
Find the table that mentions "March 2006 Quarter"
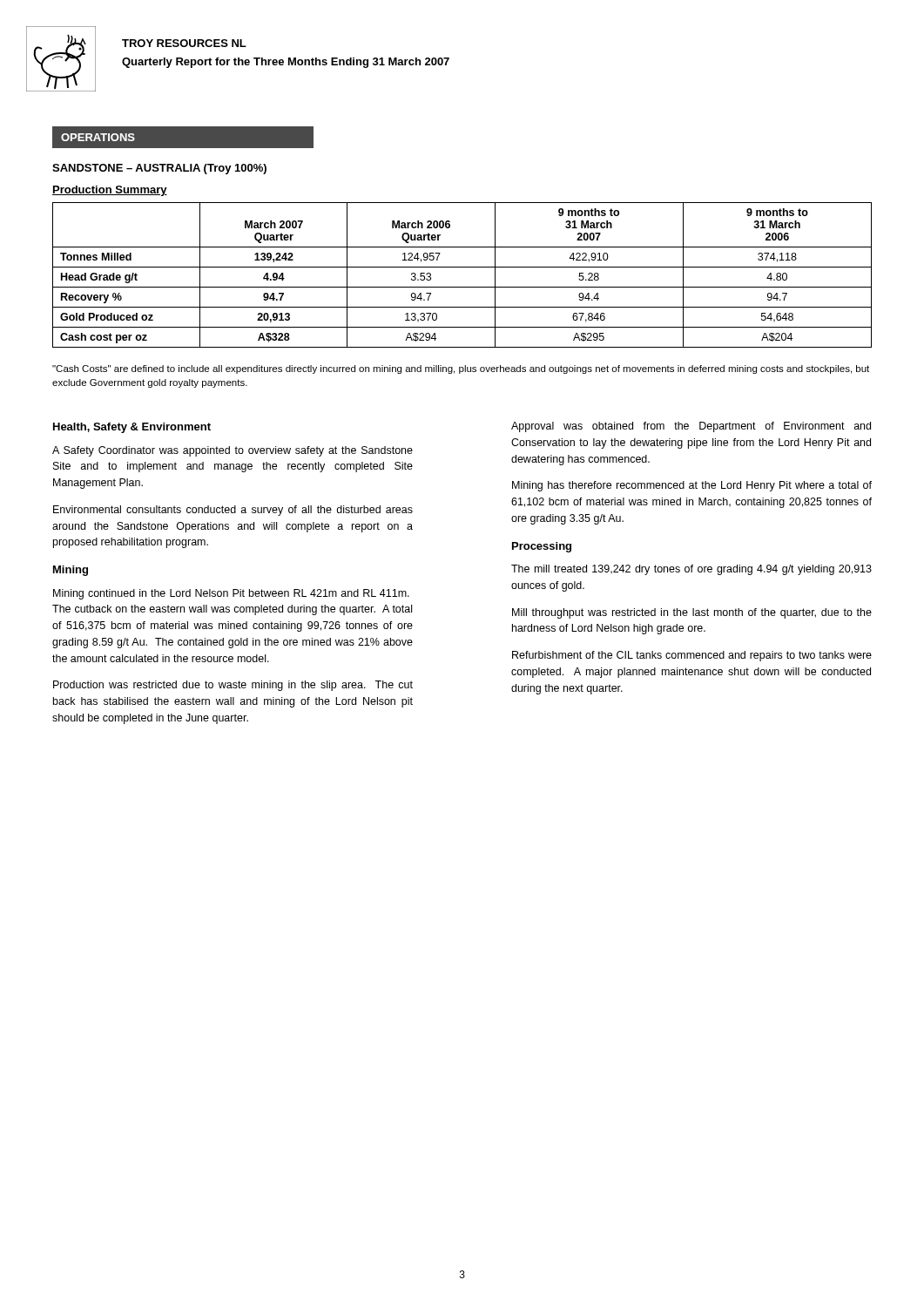pos(462,275)
